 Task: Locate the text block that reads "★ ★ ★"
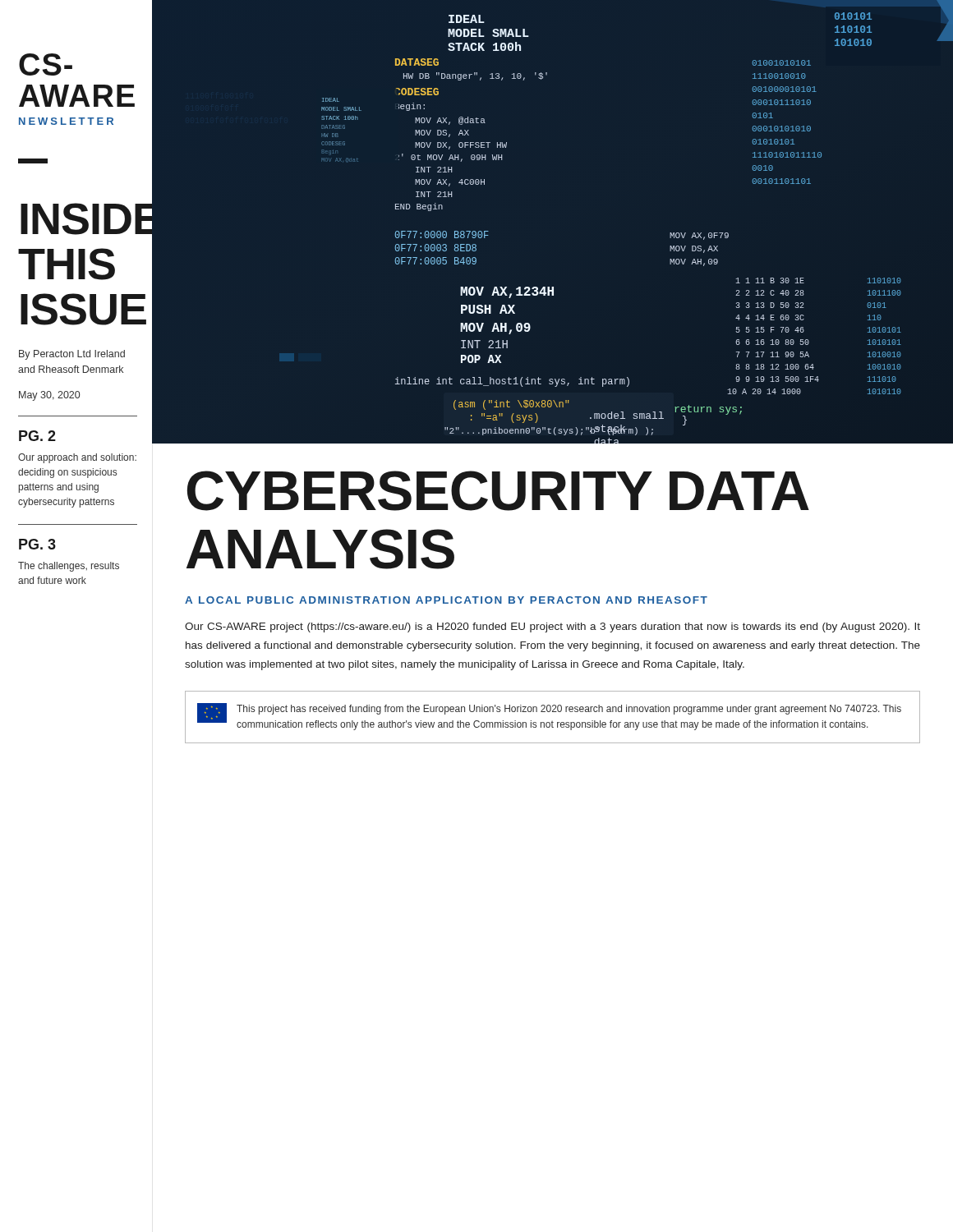click(x=552, y=717)
